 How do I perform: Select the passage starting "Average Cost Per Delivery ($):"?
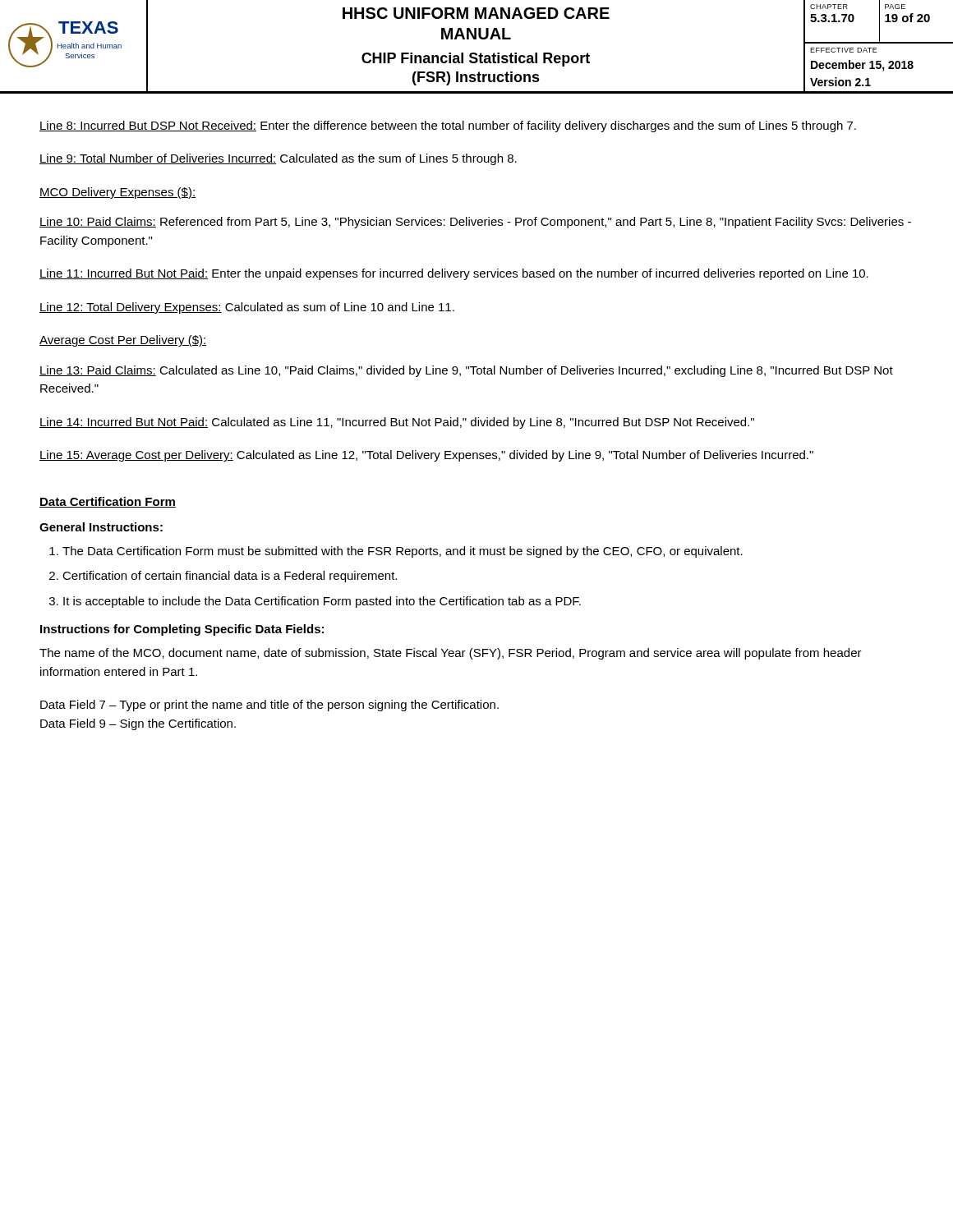123,340
